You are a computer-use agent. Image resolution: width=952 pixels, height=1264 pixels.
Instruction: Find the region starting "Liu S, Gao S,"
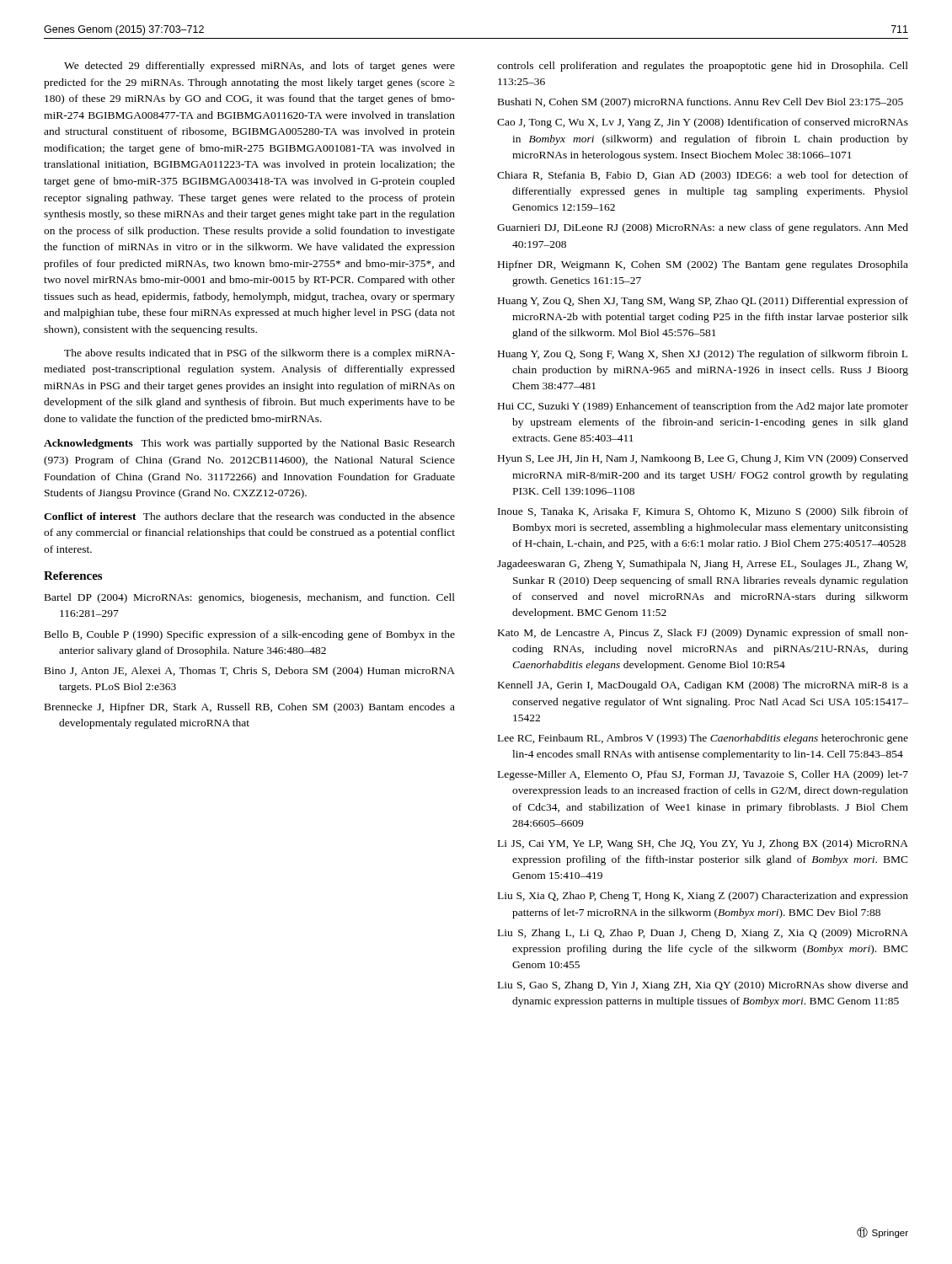[703, 993]
